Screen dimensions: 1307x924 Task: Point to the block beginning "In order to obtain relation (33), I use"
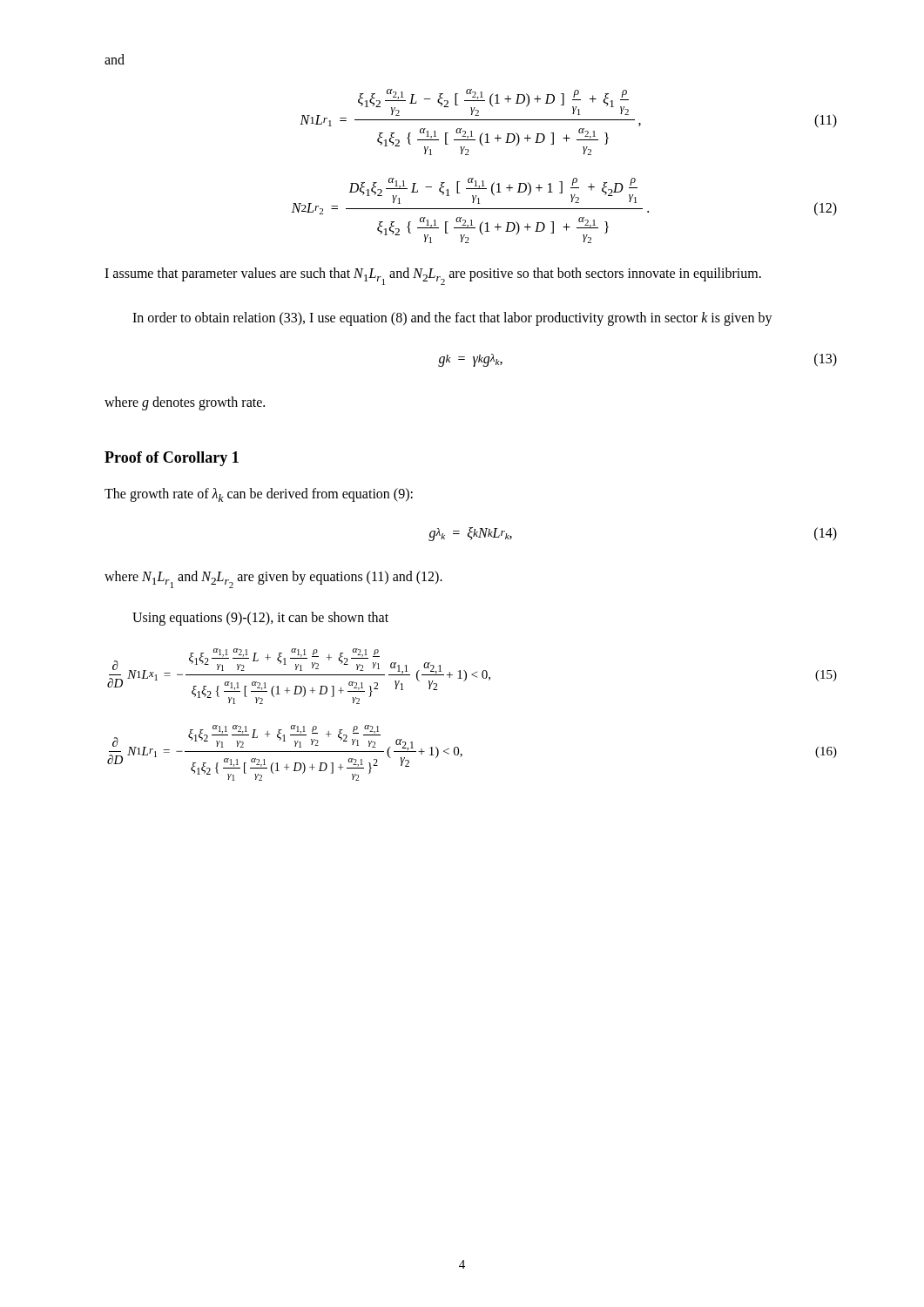pos(452,318)
